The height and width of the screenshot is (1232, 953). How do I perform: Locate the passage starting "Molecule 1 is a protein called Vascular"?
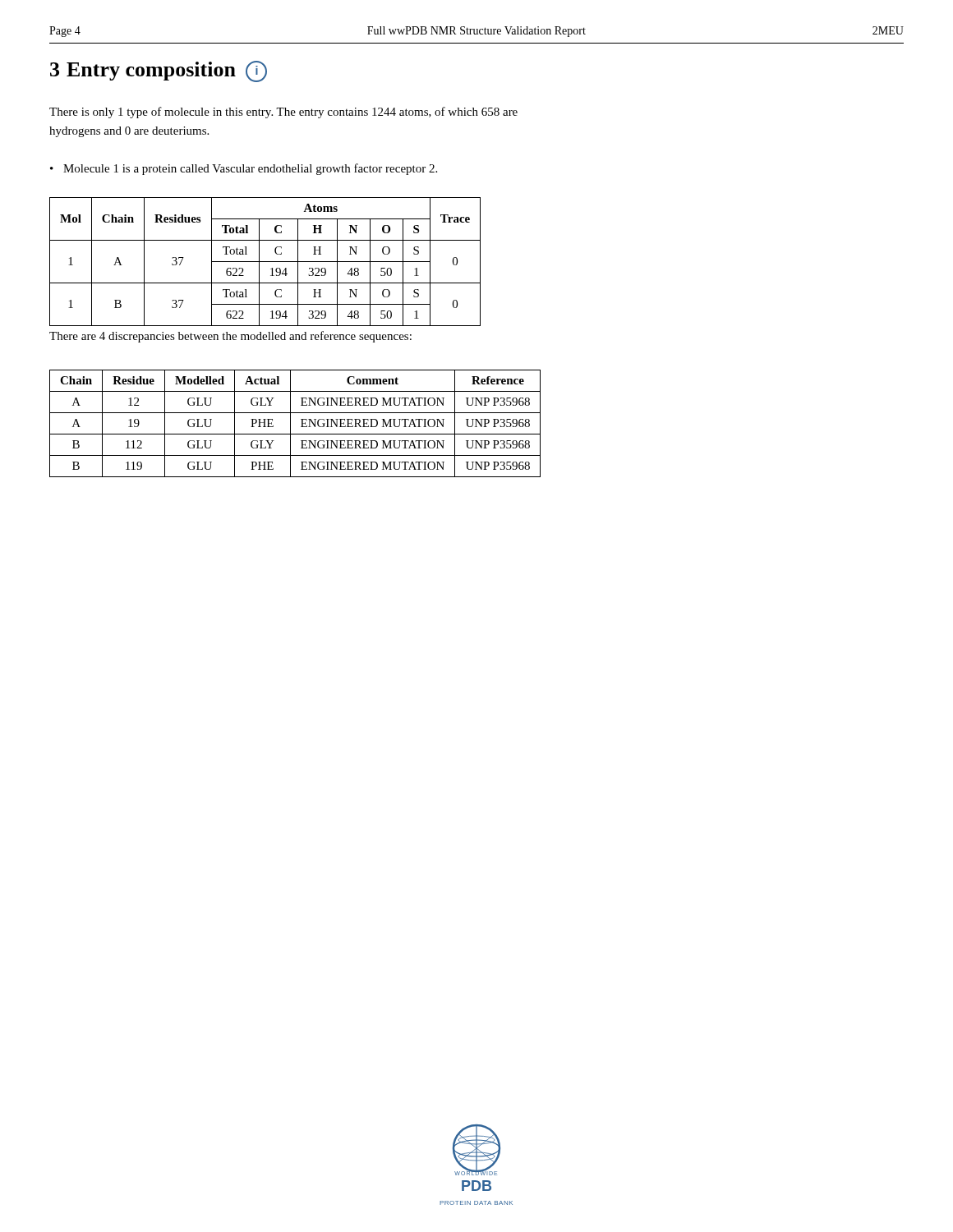point(249,168)
